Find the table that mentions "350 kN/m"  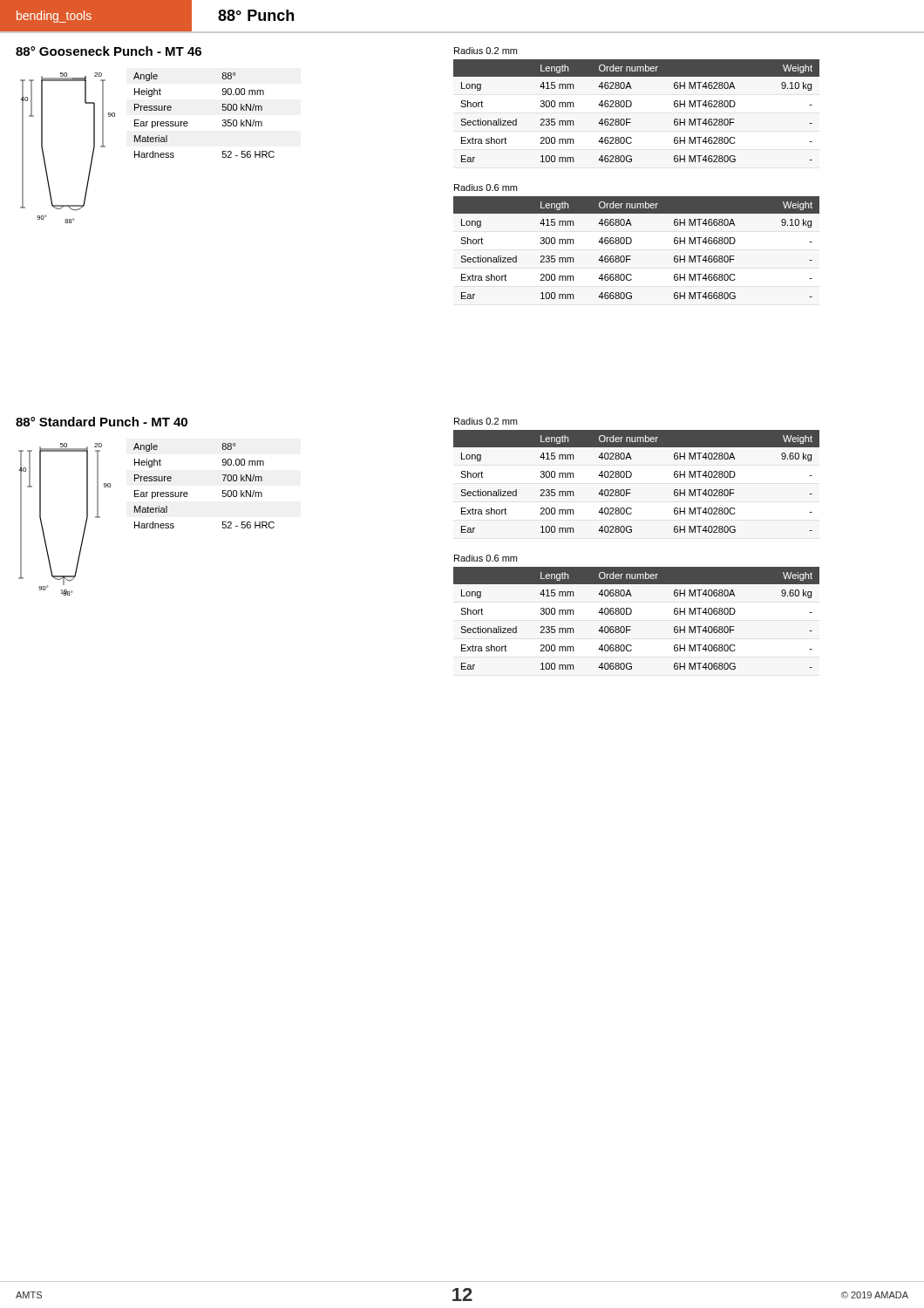point(214,115)
